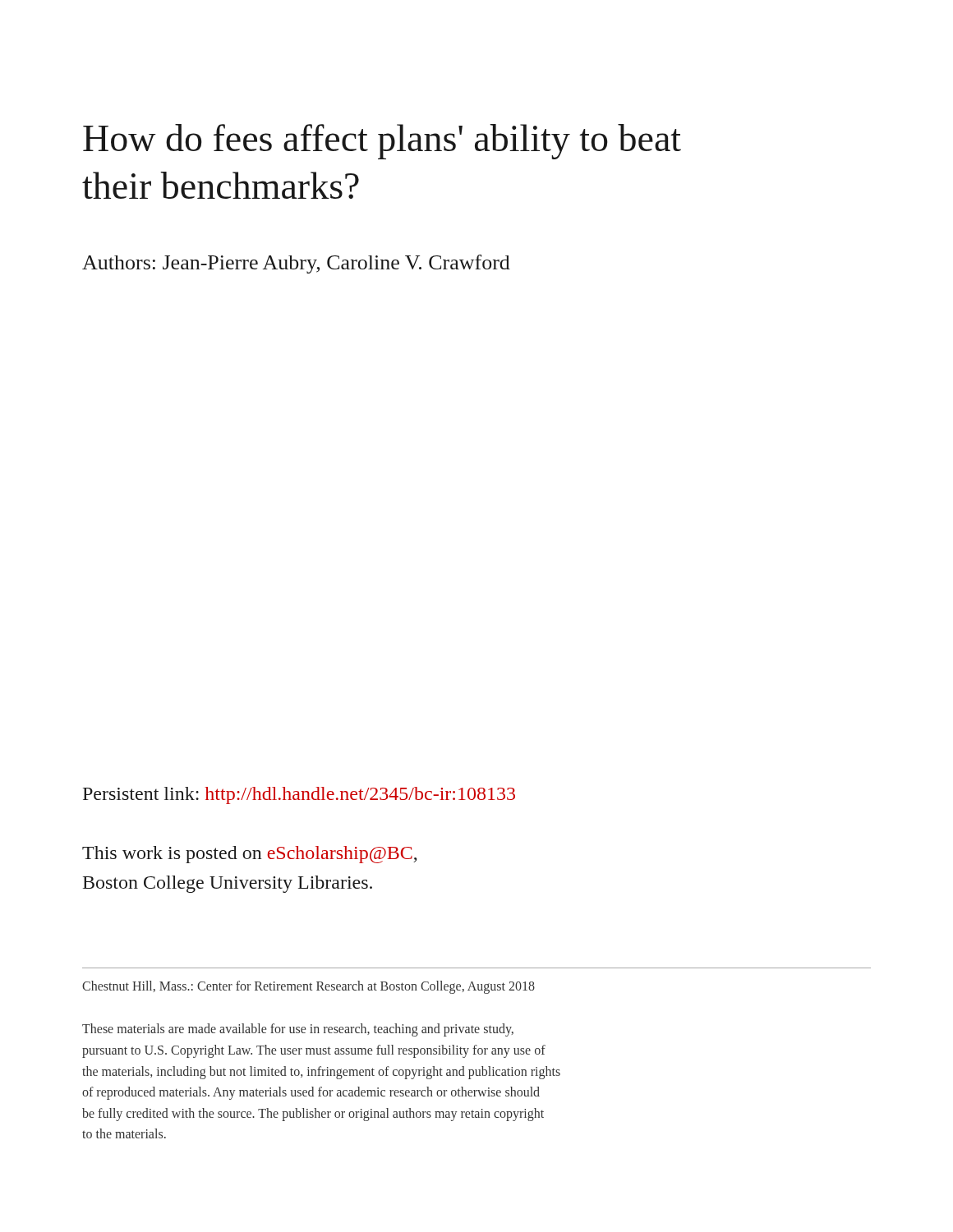The width and height of the screenshot is (953, 1232).
Task: Select the element starting "How do fees affect plans' ability"
Action: [476, 162]
